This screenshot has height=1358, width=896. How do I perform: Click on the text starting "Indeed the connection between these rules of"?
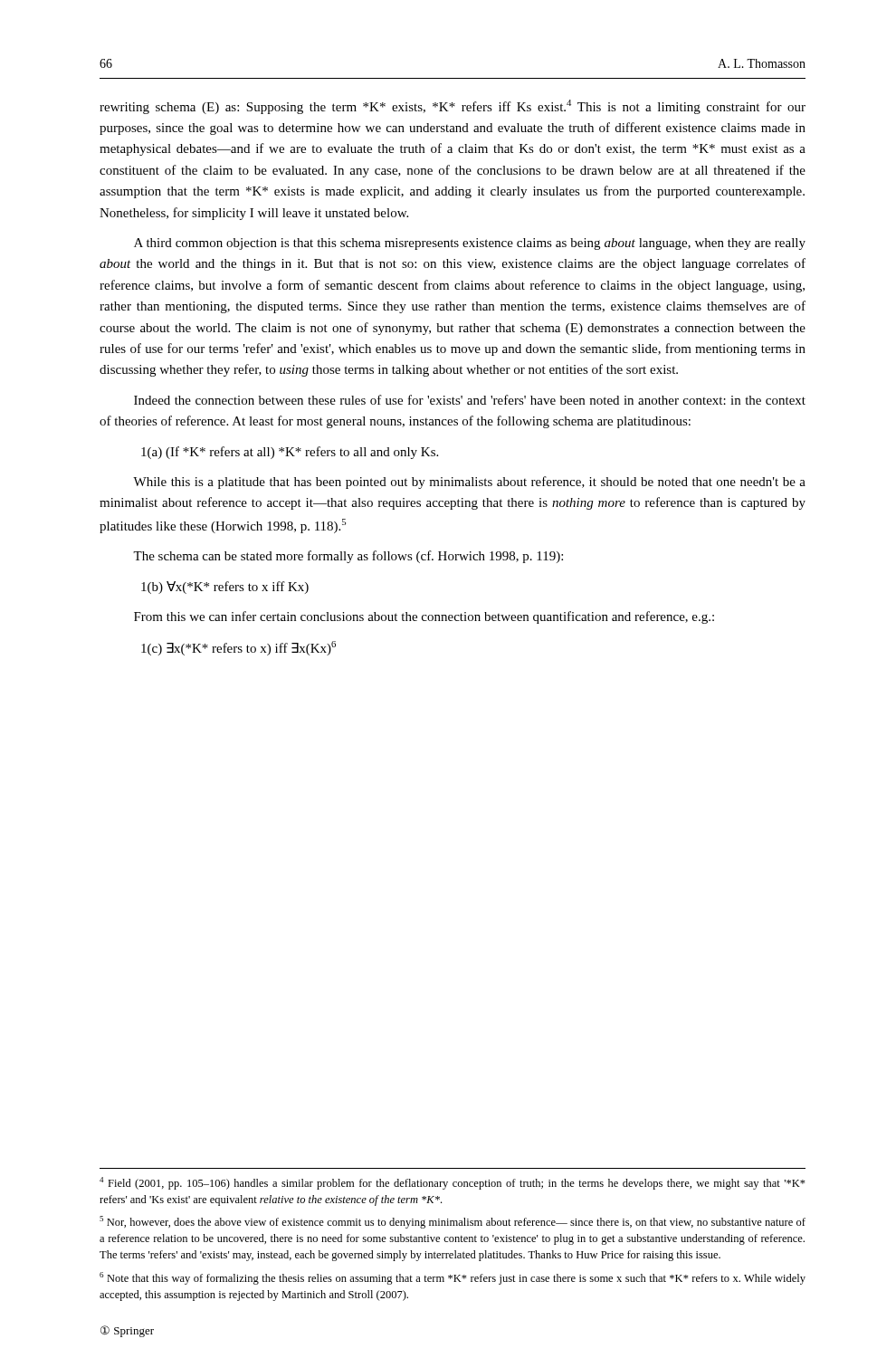click(x=453, y=411)
